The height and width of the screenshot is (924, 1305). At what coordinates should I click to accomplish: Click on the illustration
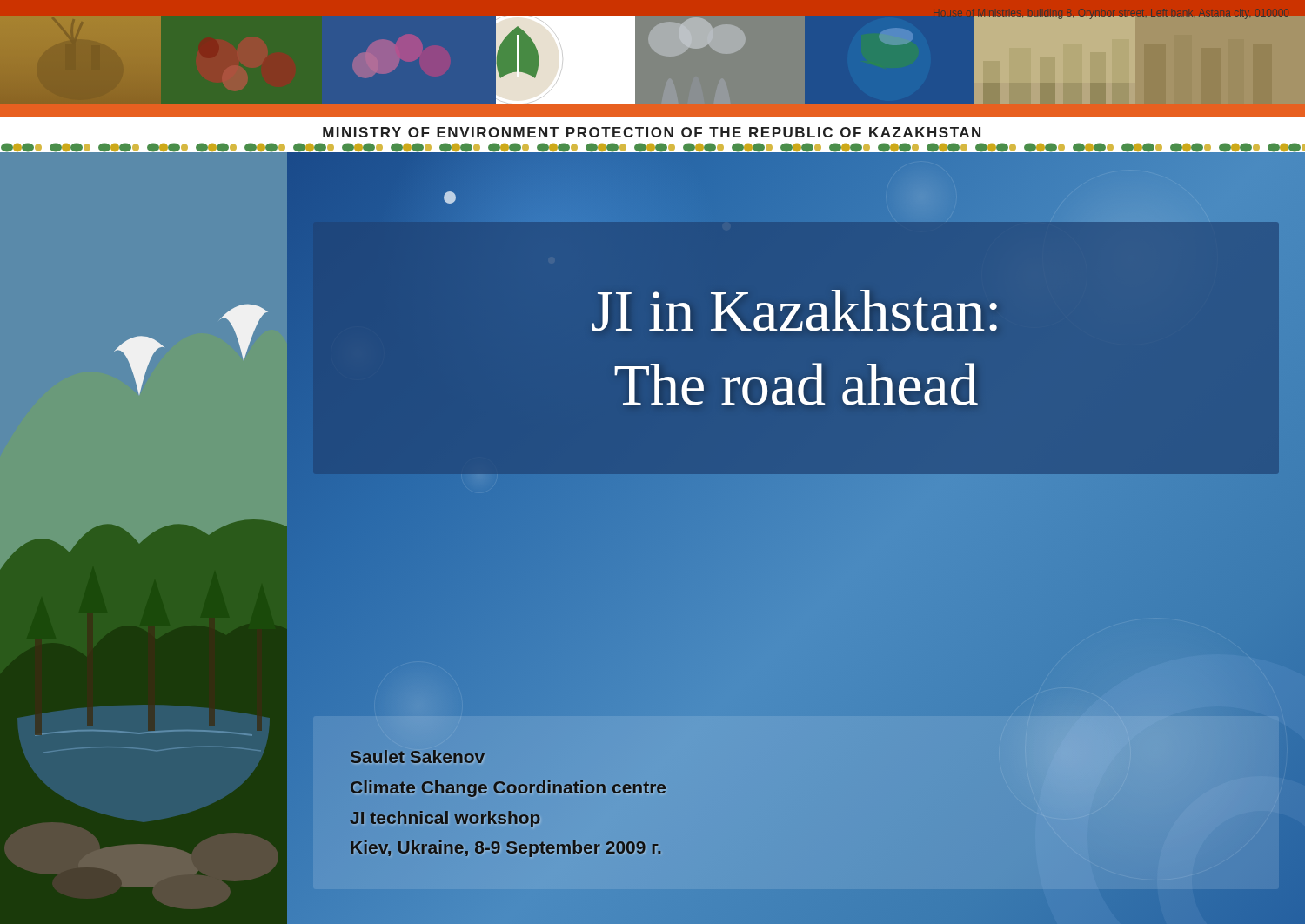[652, 147]
